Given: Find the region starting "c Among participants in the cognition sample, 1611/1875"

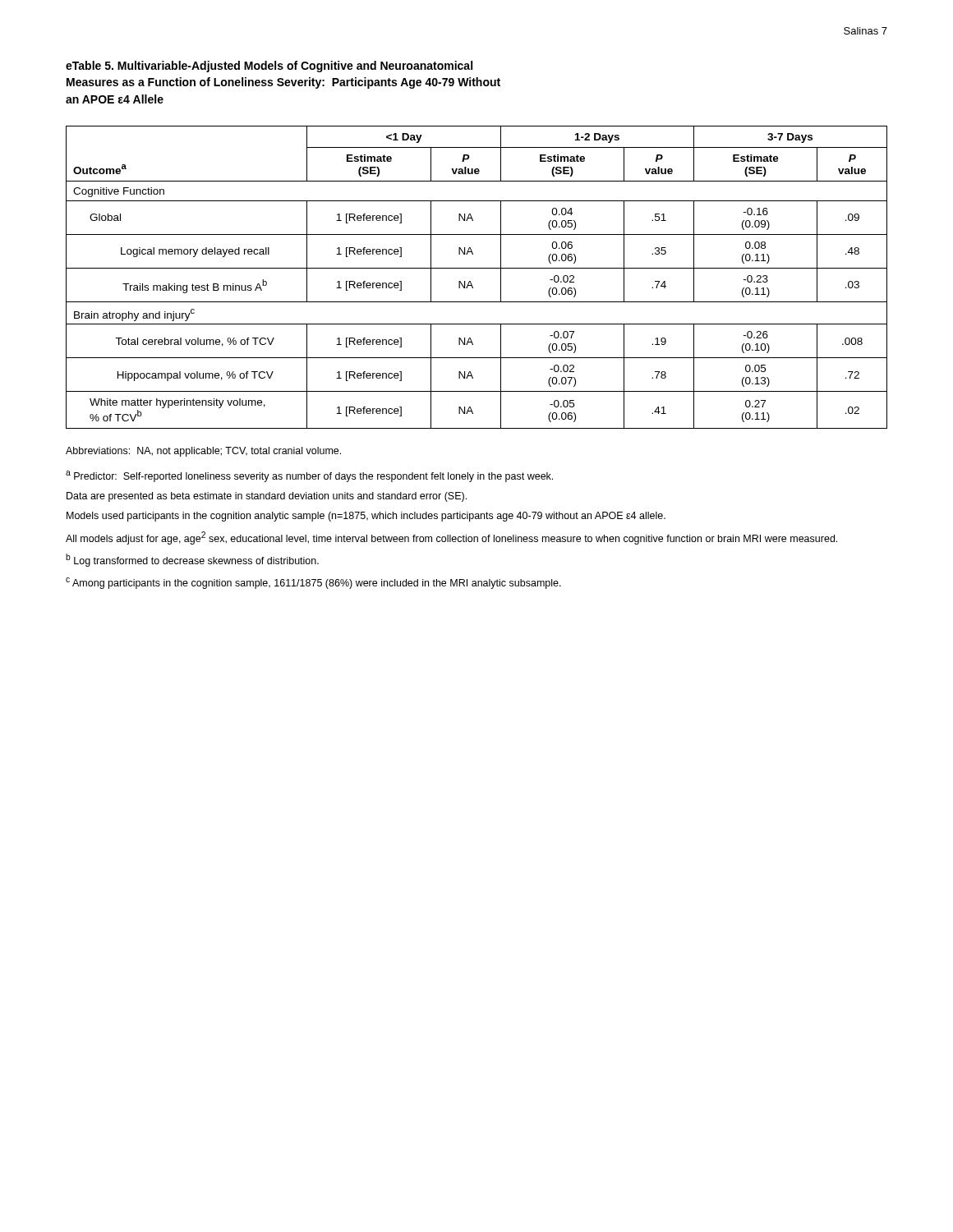Looking at the screenshot, I should pos(314,582).
